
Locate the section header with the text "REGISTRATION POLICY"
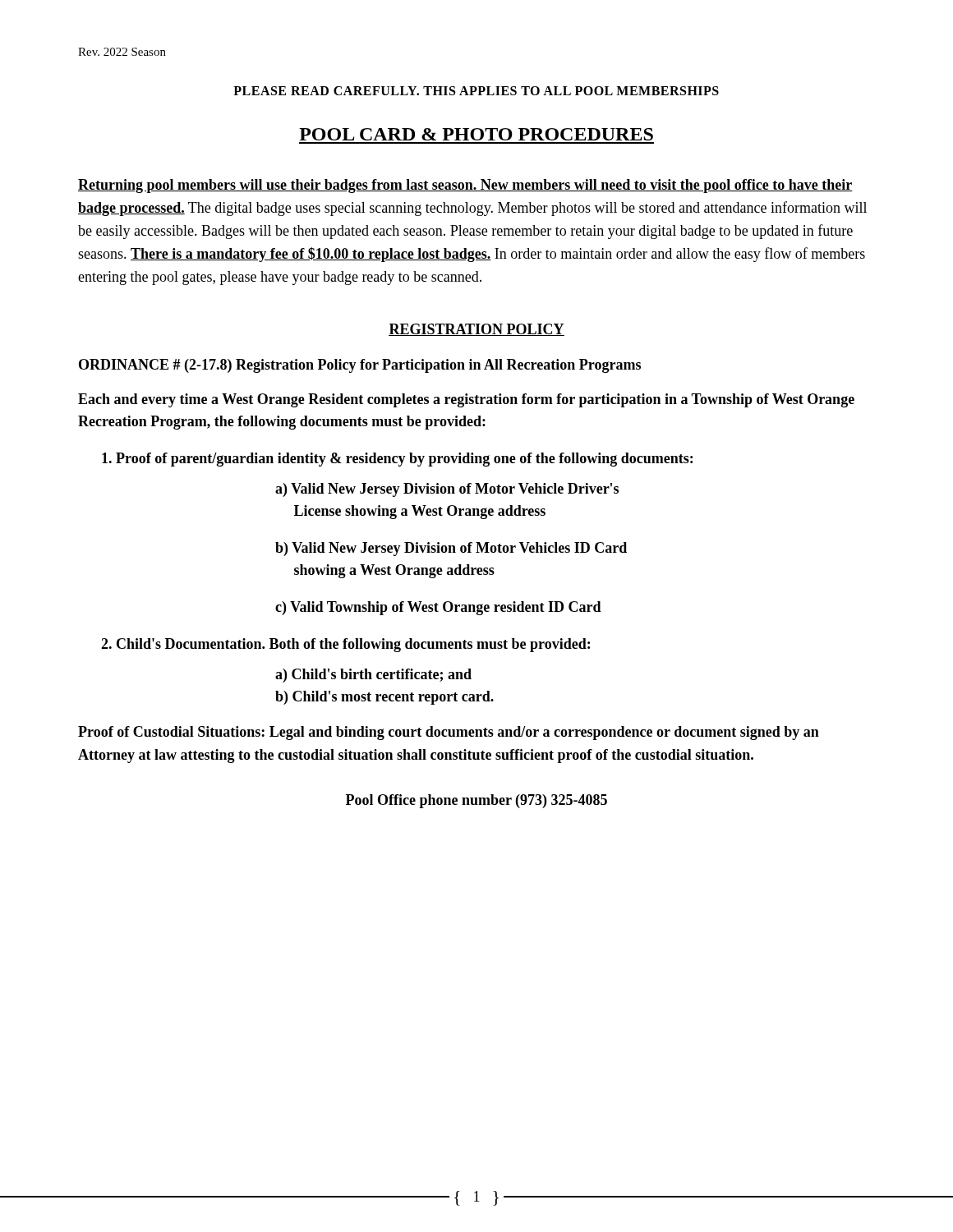[x=476, y=330]
